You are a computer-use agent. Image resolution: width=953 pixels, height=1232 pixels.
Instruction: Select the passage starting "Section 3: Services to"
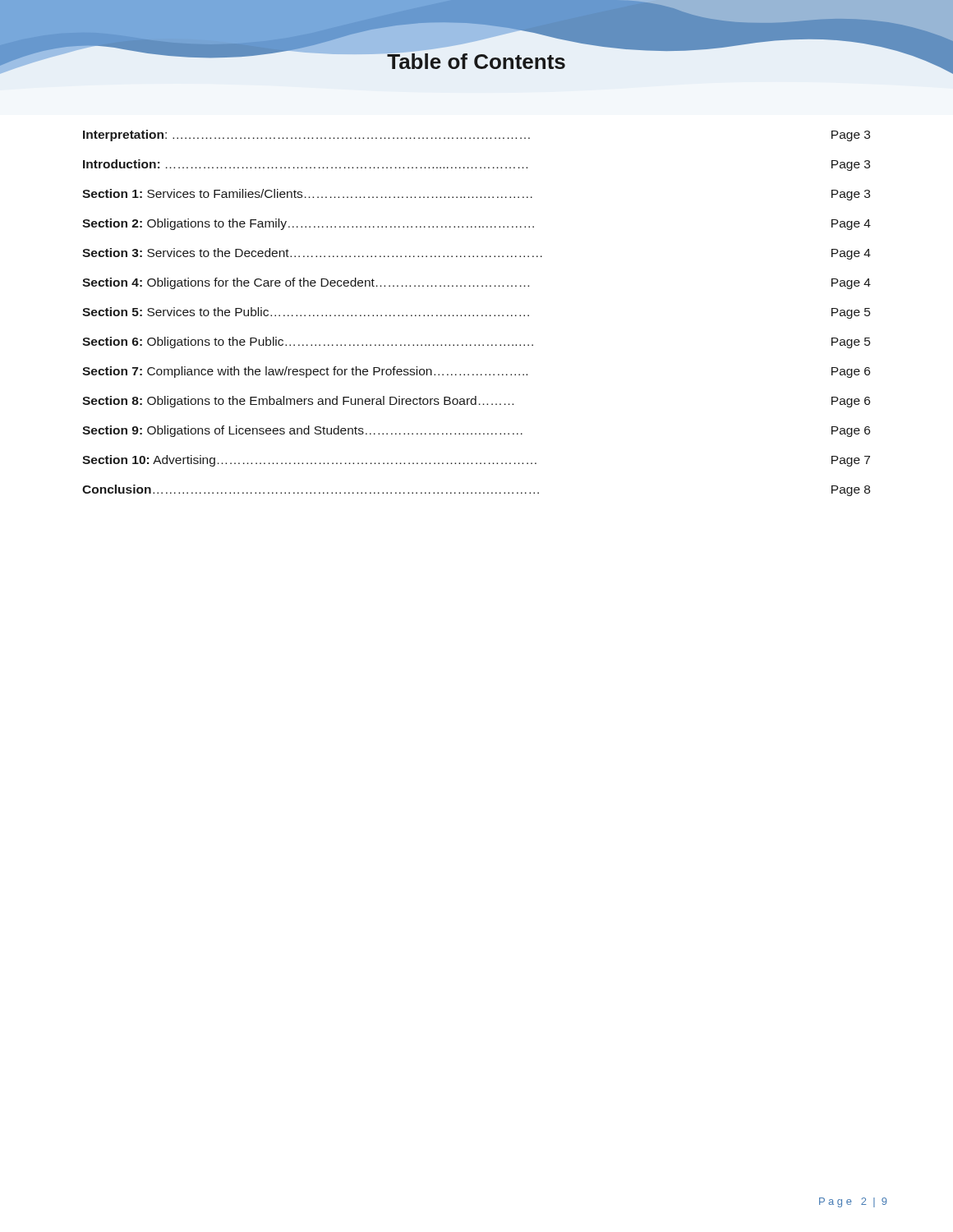476,253
